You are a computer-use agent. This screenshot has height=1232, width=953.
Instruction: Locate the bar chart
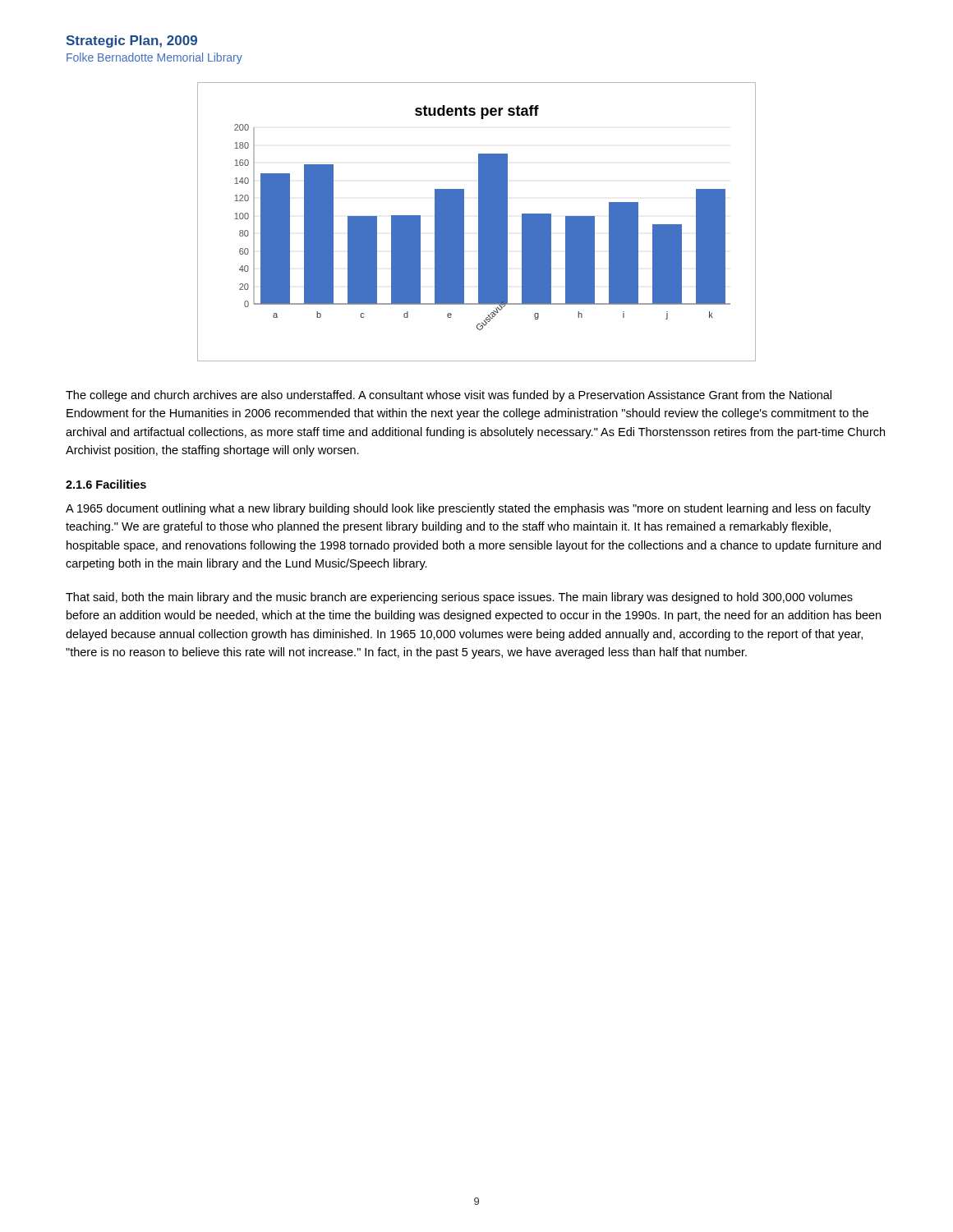point(476,222)
